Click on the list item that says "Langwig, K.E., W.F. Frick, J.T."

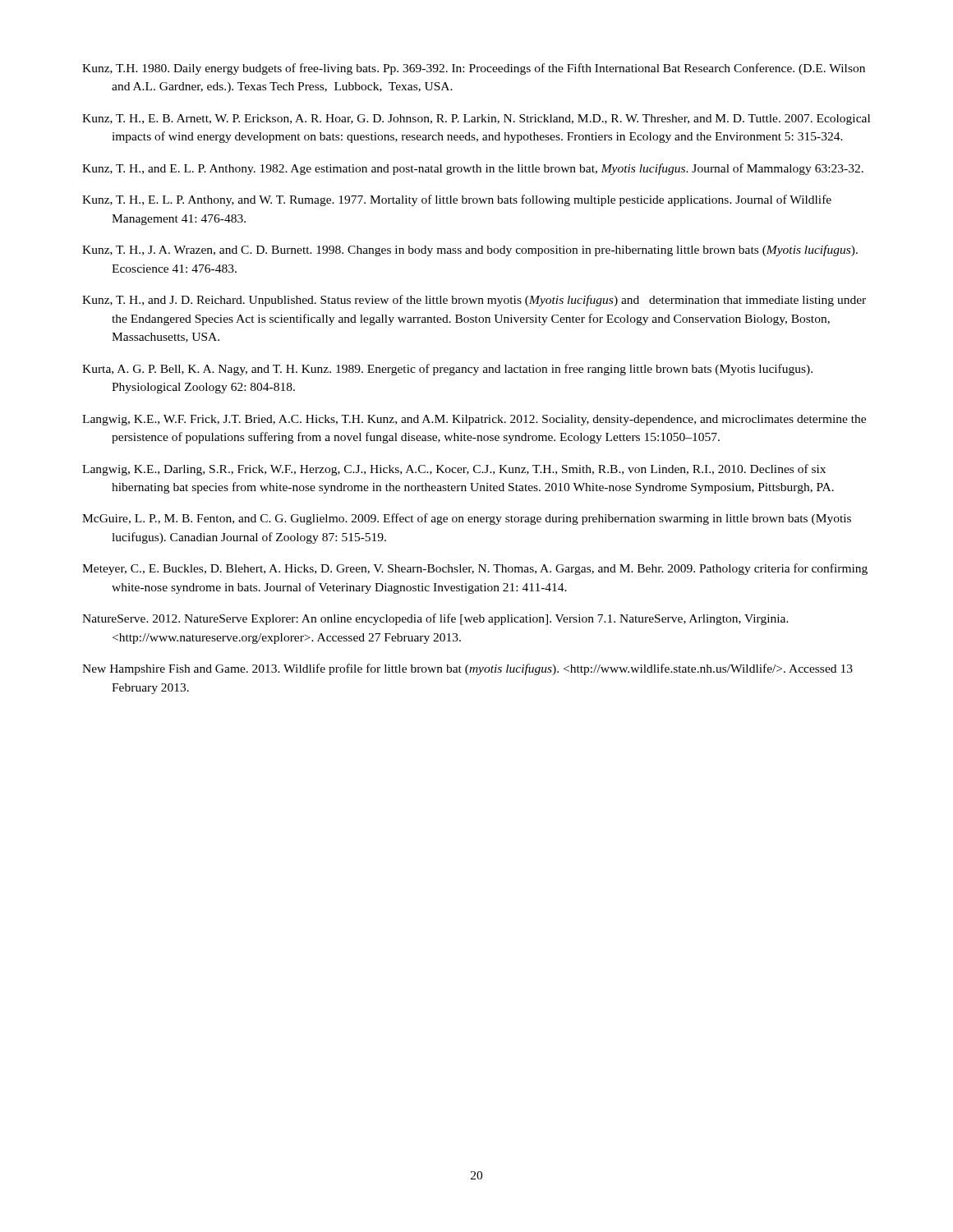(x=474, y=427)
